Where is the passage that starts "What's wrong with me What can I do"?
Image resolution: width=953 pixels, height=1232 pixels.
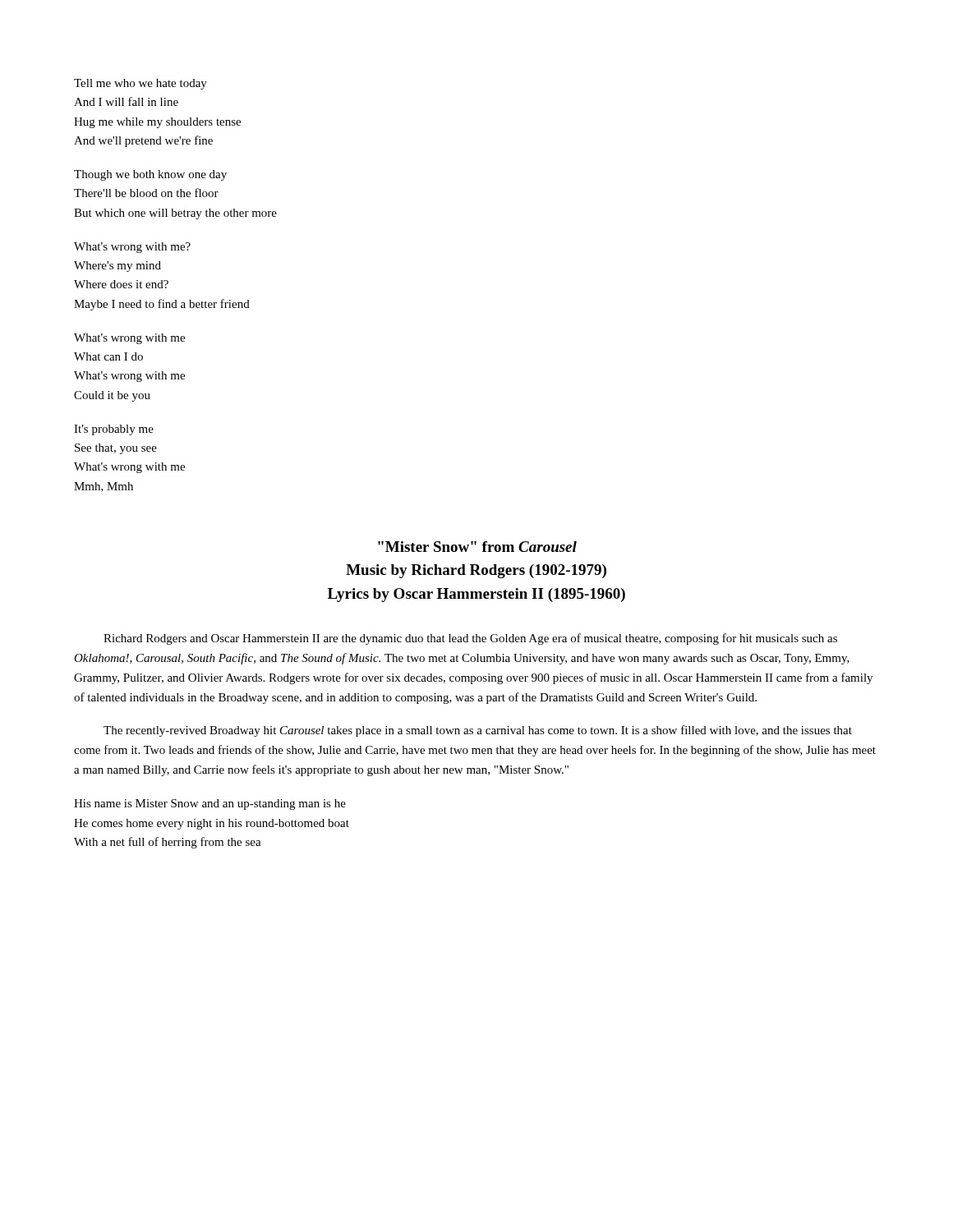(x=129, y=339)
